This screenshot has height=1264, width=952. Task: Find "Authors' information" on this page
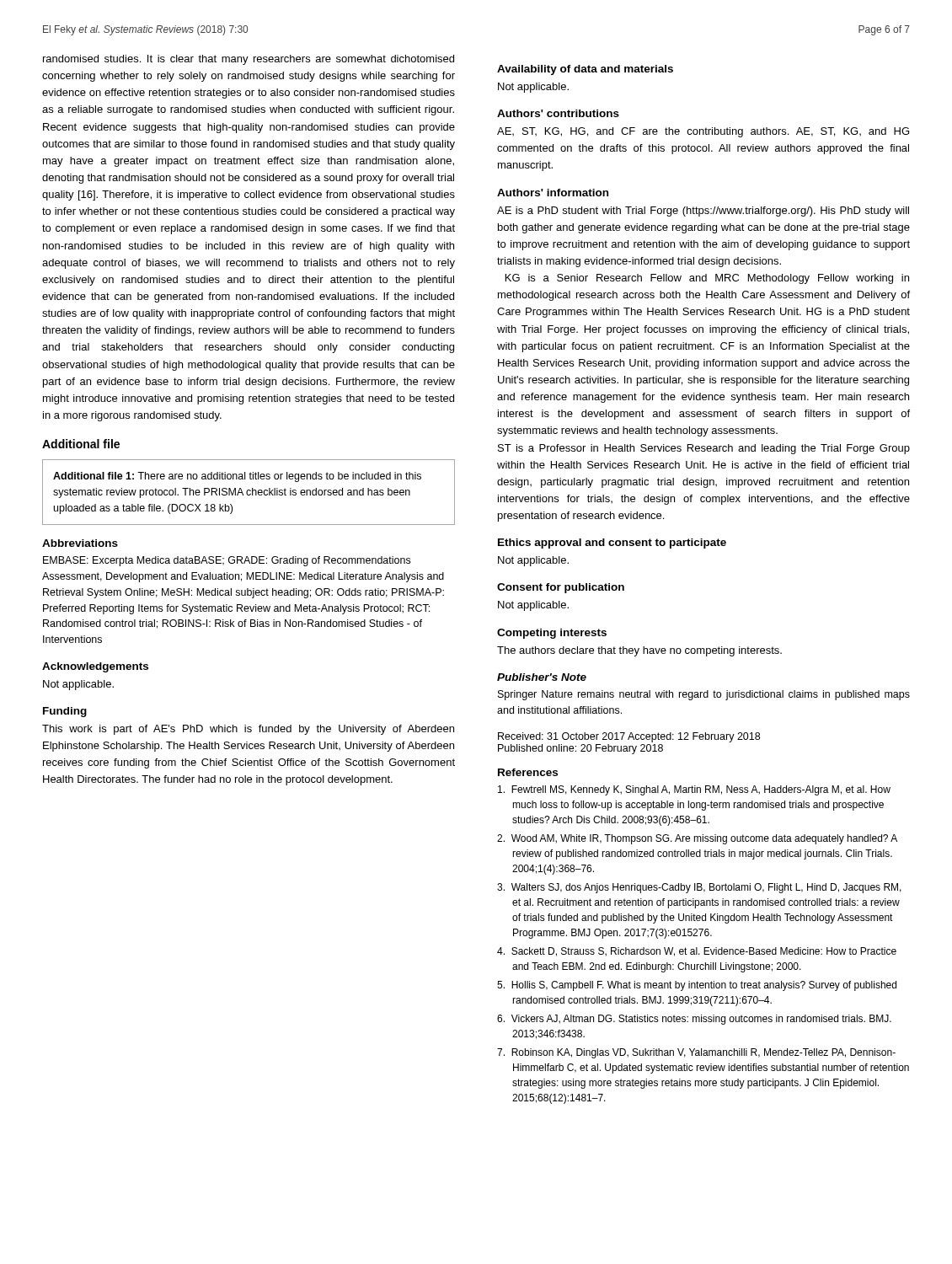(x=553, y=192)
